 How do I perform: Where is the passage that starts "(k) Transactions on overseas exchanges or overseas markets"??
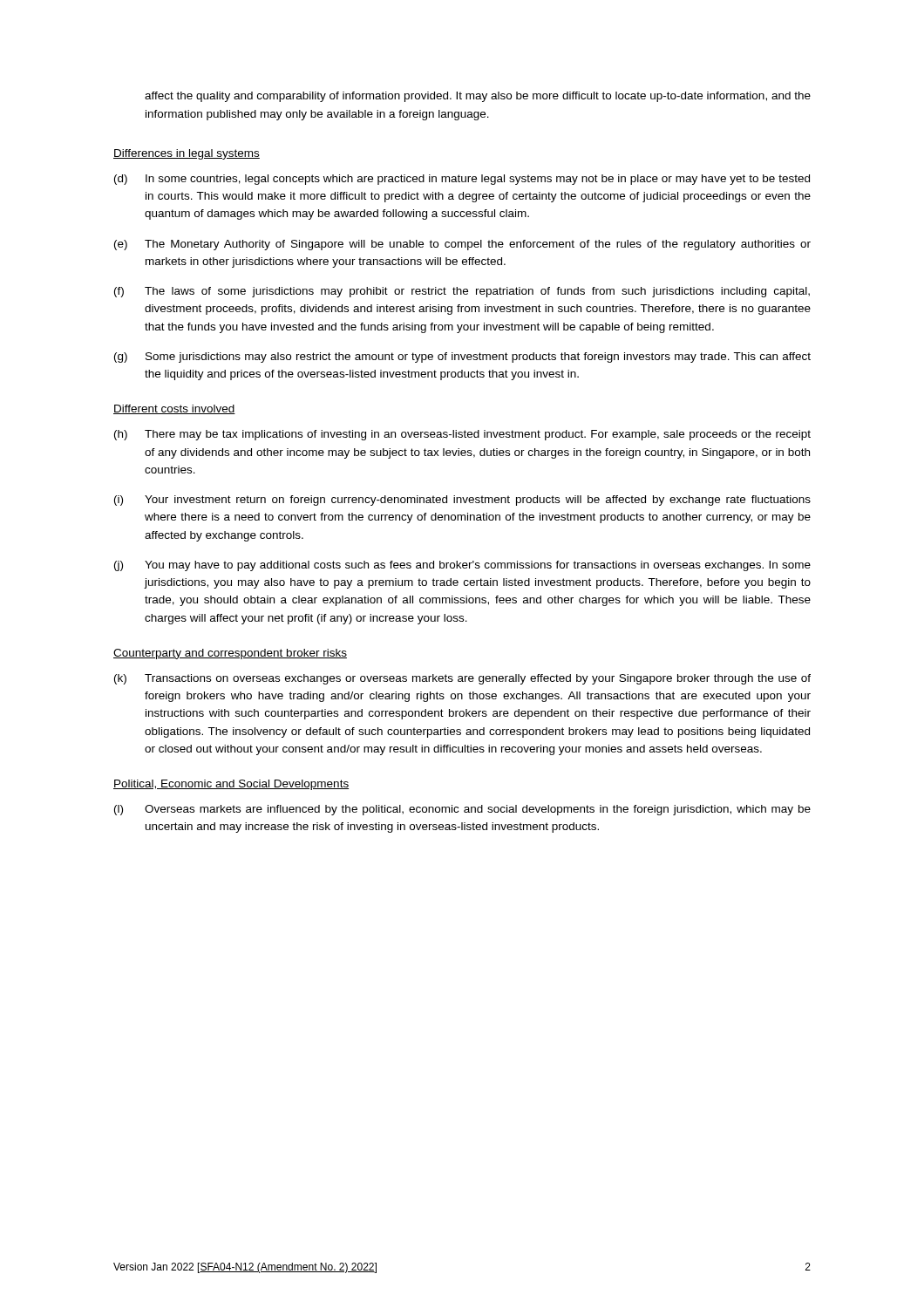pyautogui.click(x=462, y=714)
